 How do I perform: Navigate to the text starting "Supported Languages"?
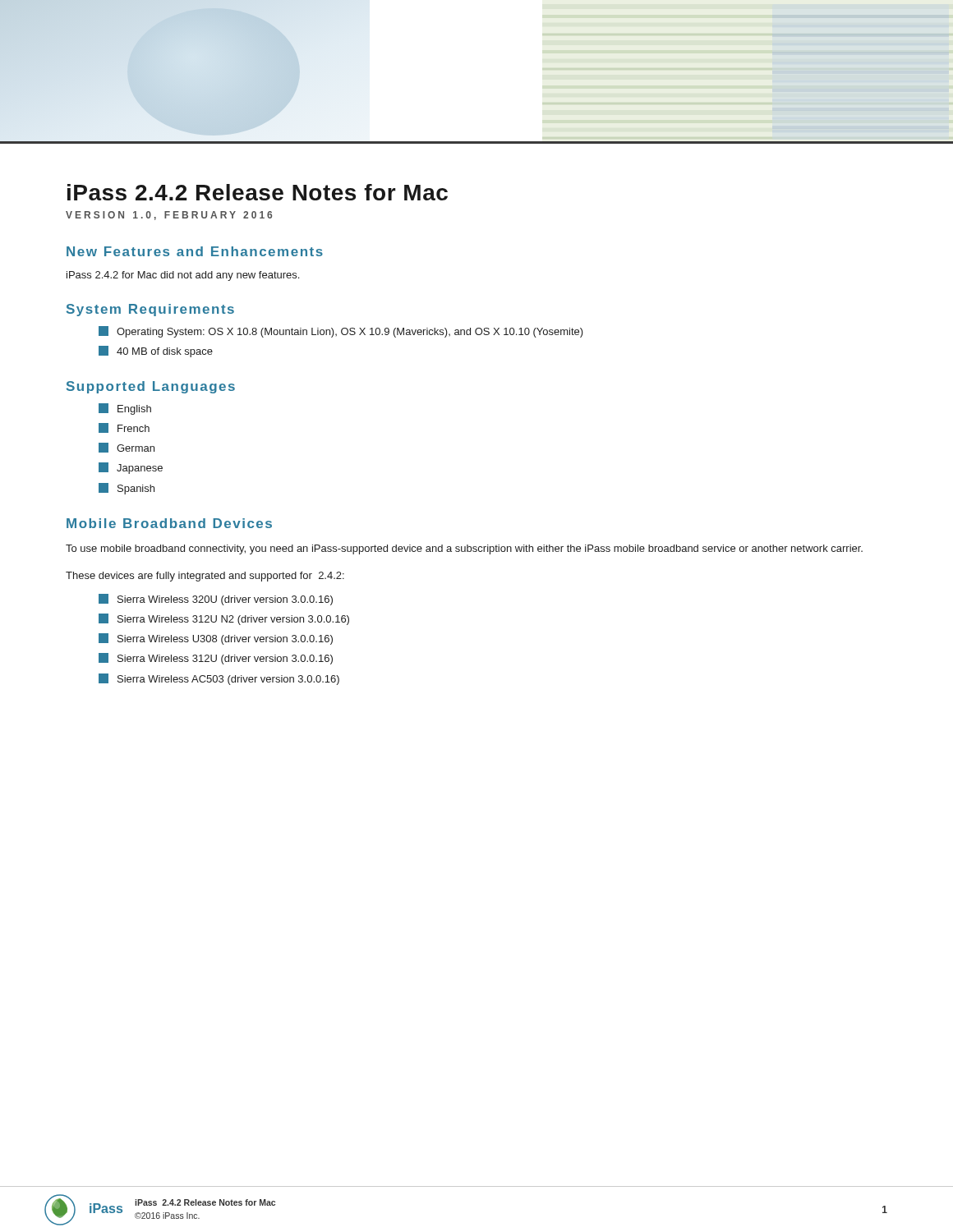tap(151, 387)
